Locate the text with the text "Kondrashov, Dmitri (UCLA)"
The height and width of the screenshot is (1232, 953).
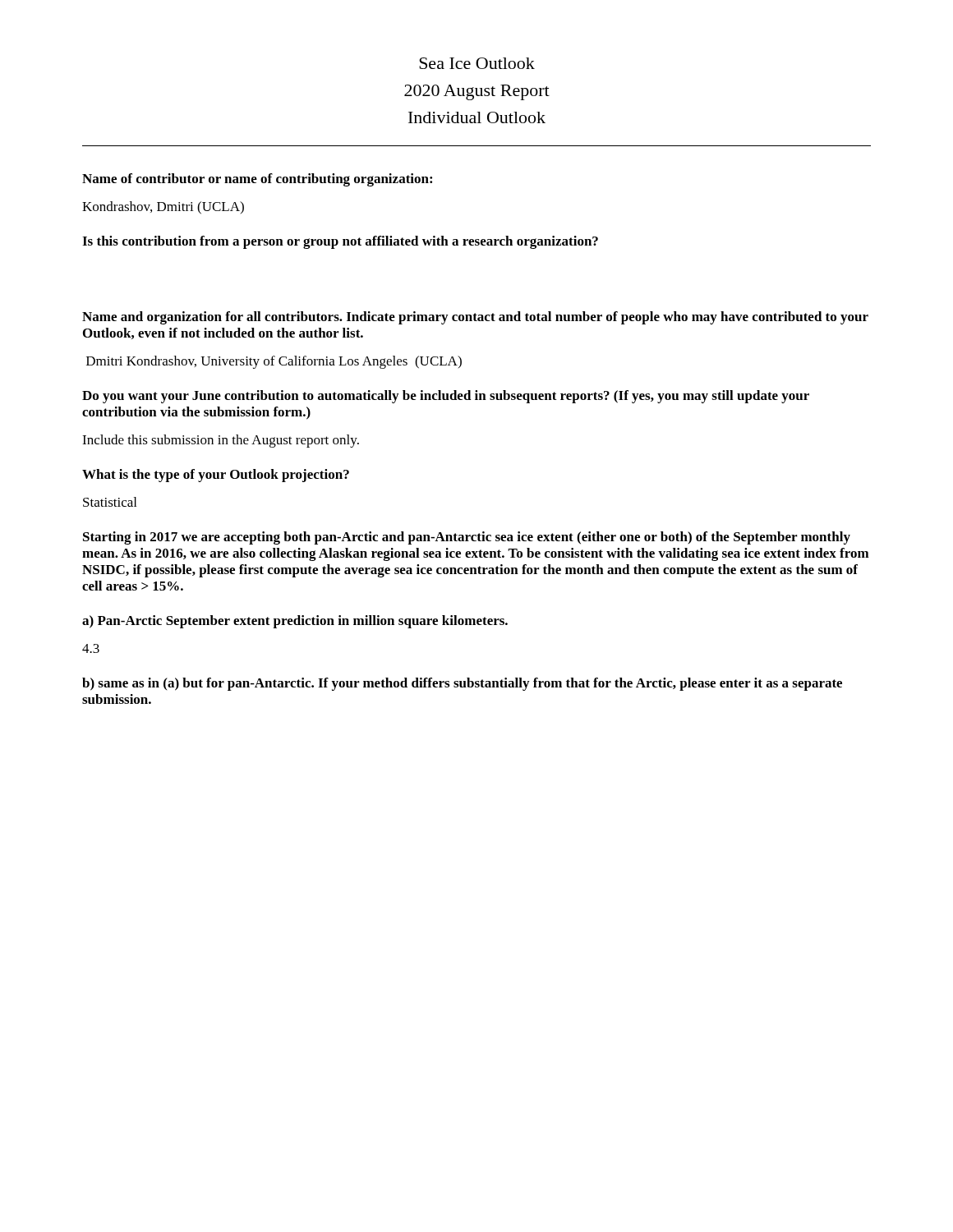coord(163,207)
